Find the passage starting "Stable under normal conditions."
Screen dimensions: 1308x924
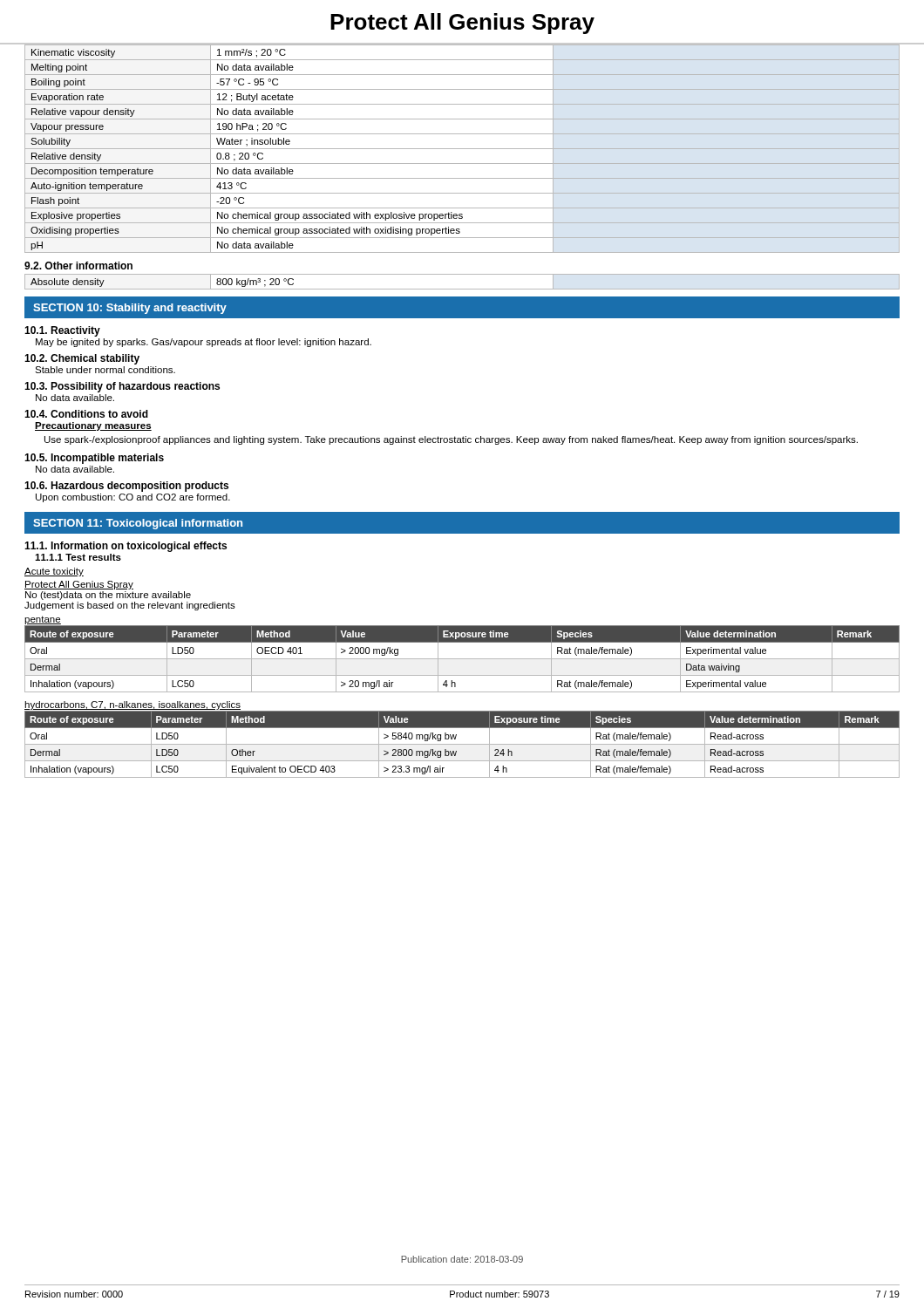coord(105,370)
